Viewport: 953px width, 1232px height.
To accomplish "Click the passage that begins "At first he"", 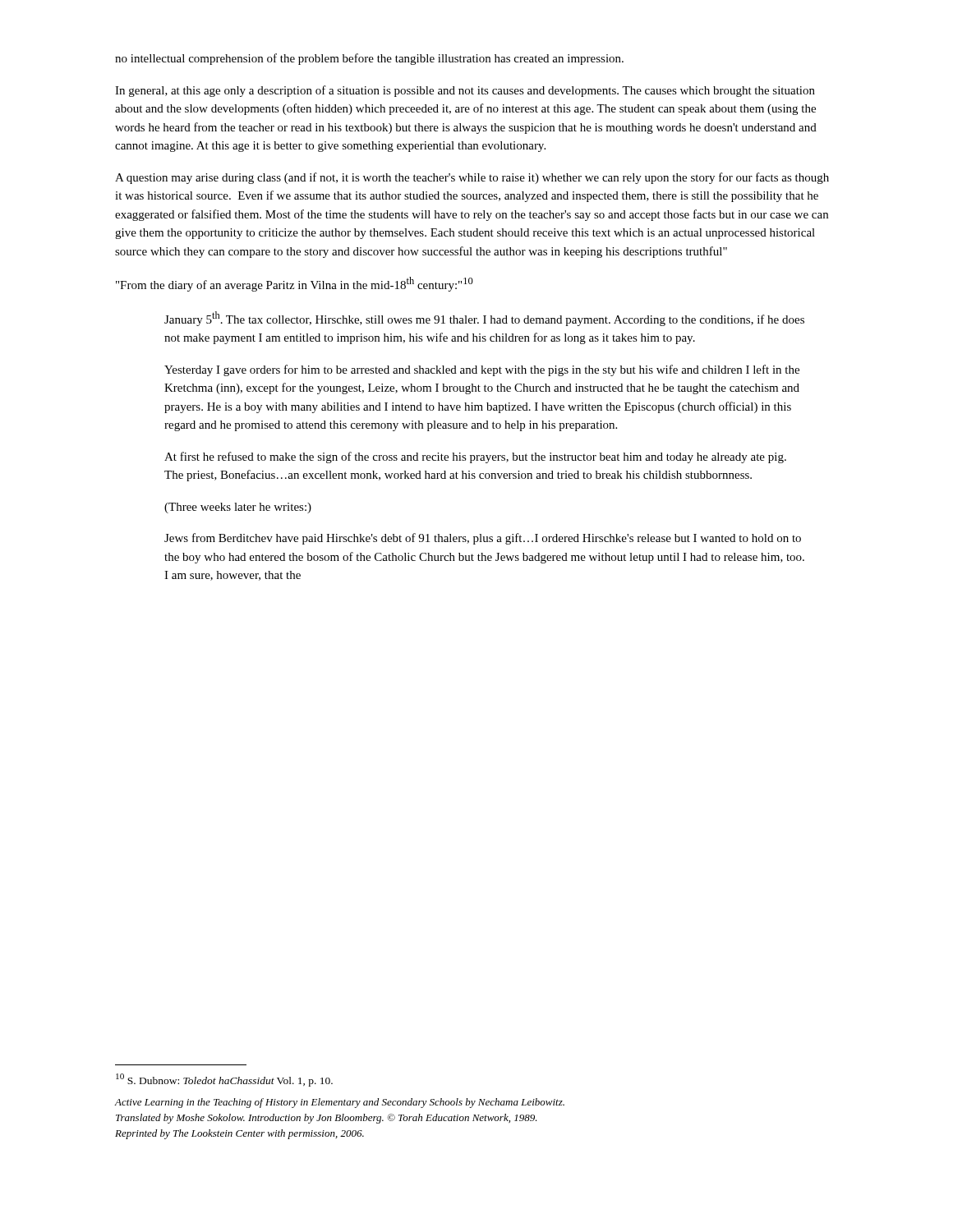I will pos(476,466).
